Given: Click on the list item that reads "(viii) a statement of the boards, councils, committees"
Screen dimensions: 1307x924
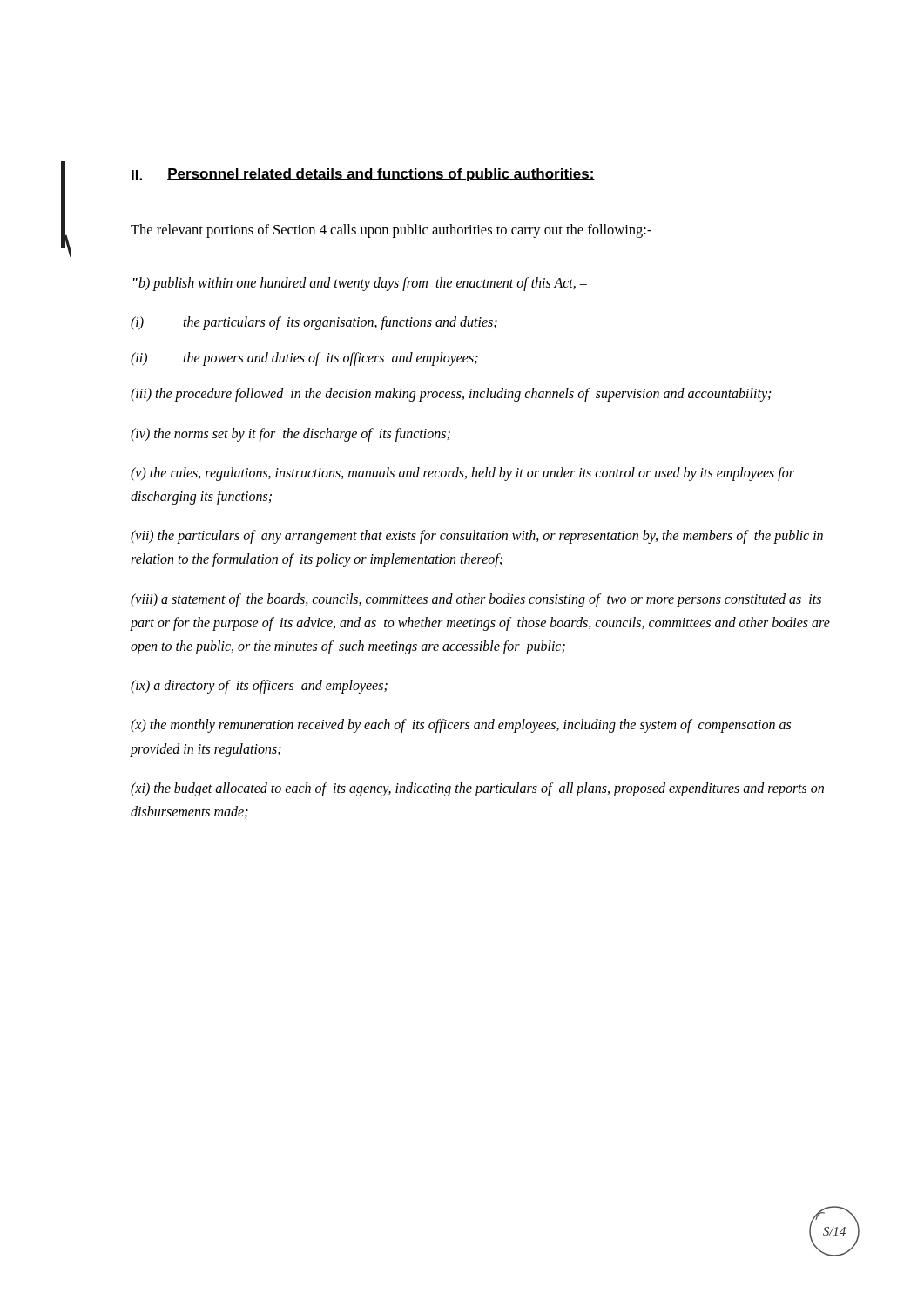Looking at the screenshot, I should click(480, 622).
